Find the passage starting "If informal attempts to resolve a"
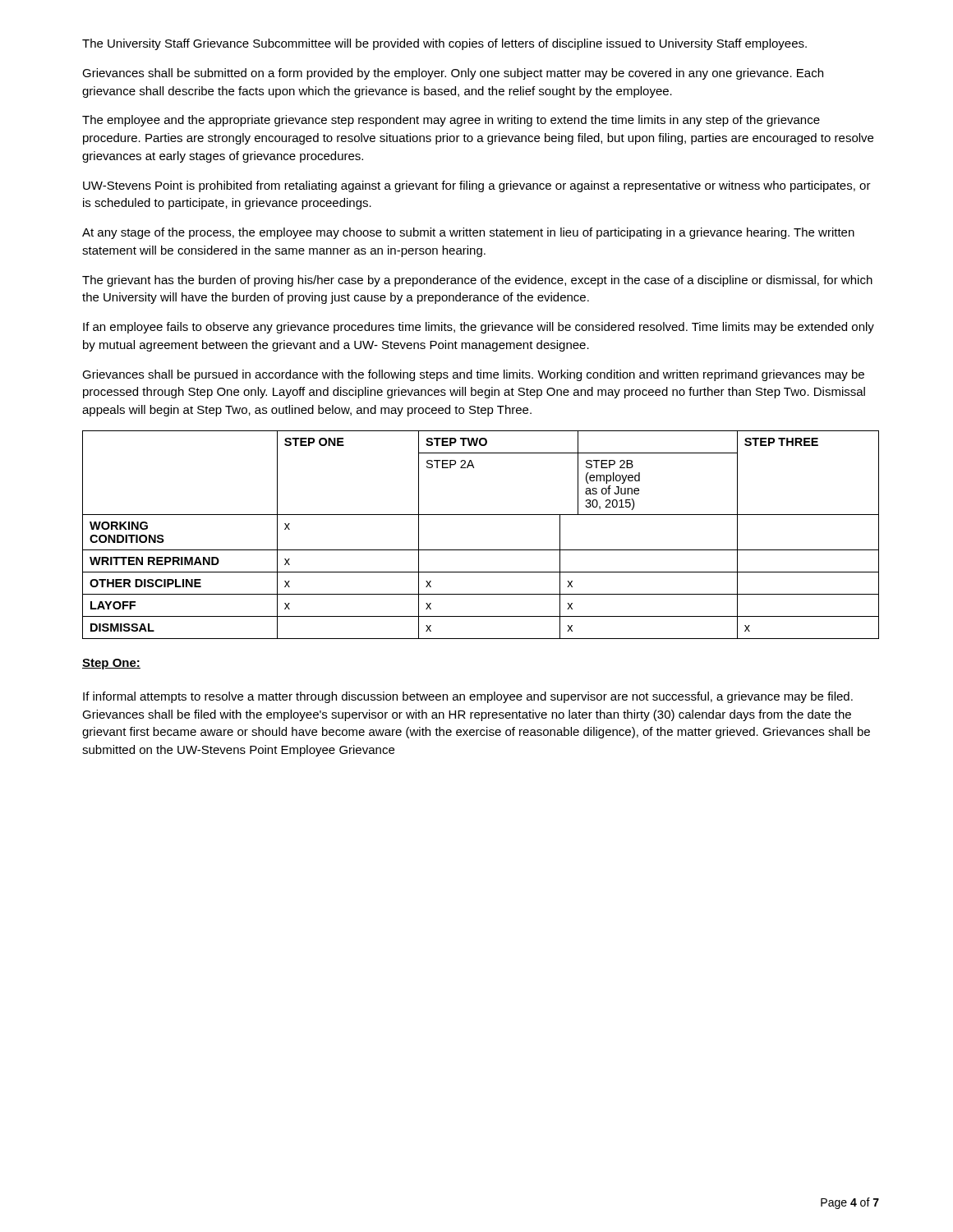953x1232 pixels. tap(476, 723)
